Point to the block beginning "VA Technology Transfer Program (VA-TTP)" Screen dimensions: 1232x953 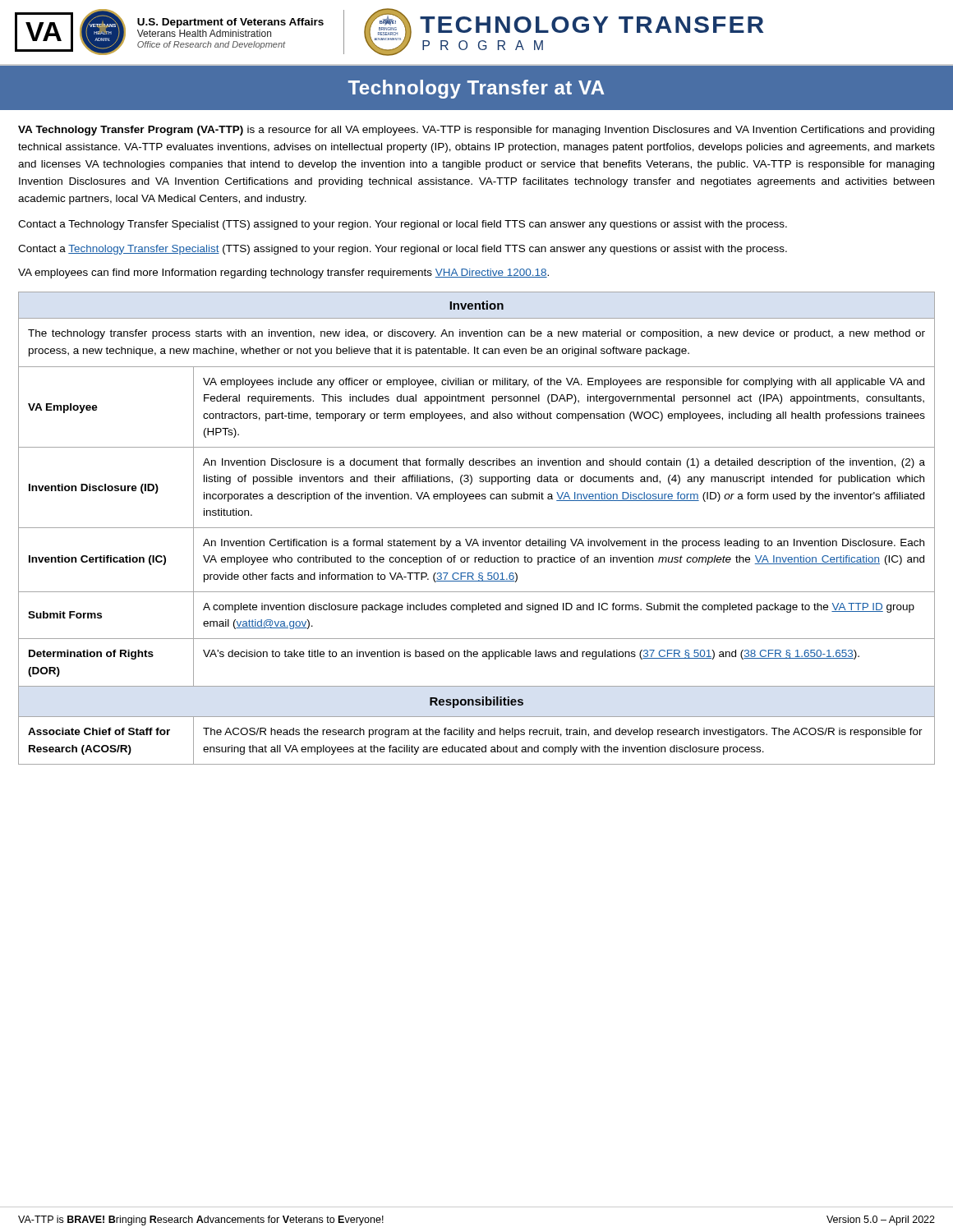coord(476,164)
